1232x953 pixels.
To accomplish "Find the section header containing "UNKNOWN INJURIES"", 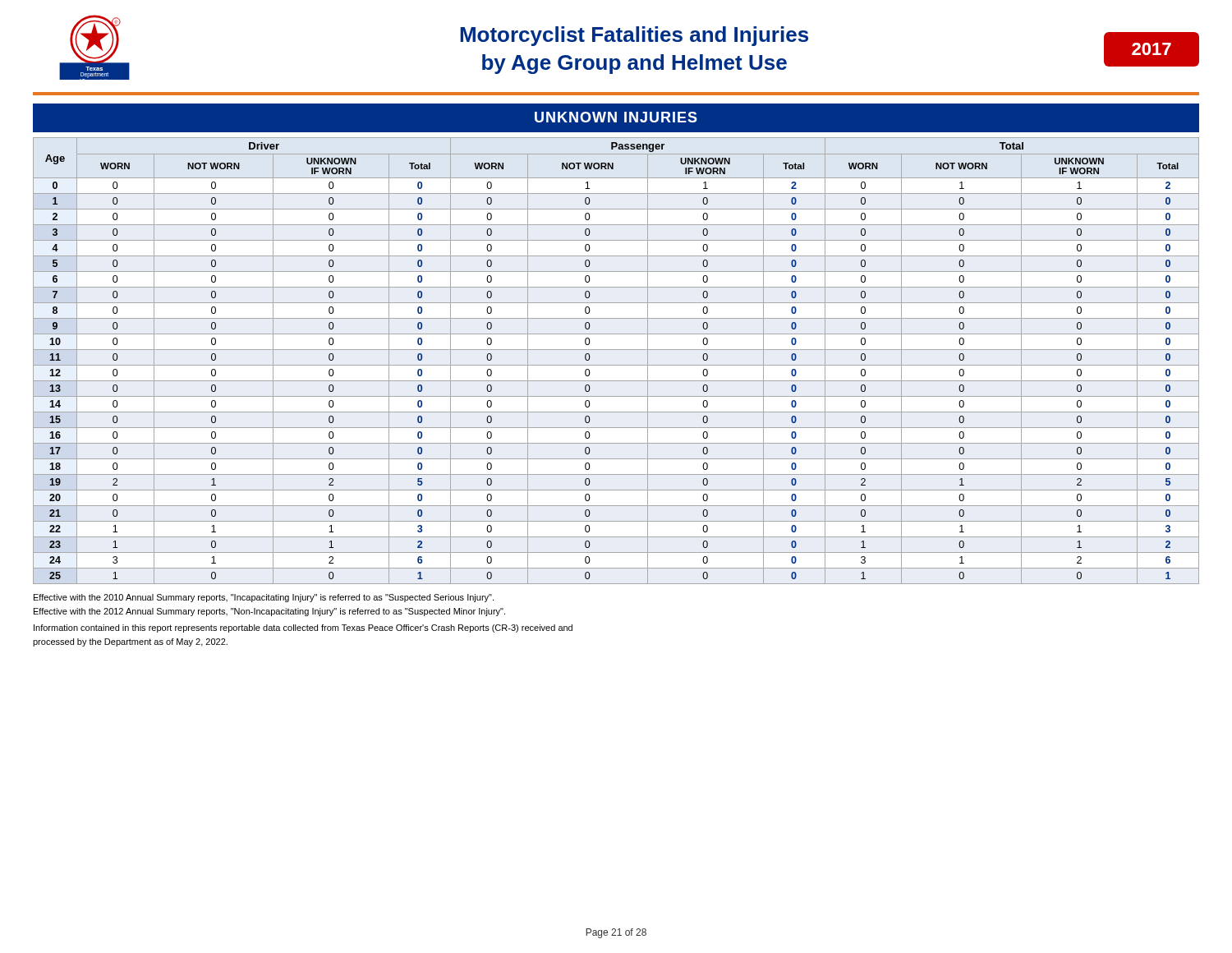I will [616, 118].
